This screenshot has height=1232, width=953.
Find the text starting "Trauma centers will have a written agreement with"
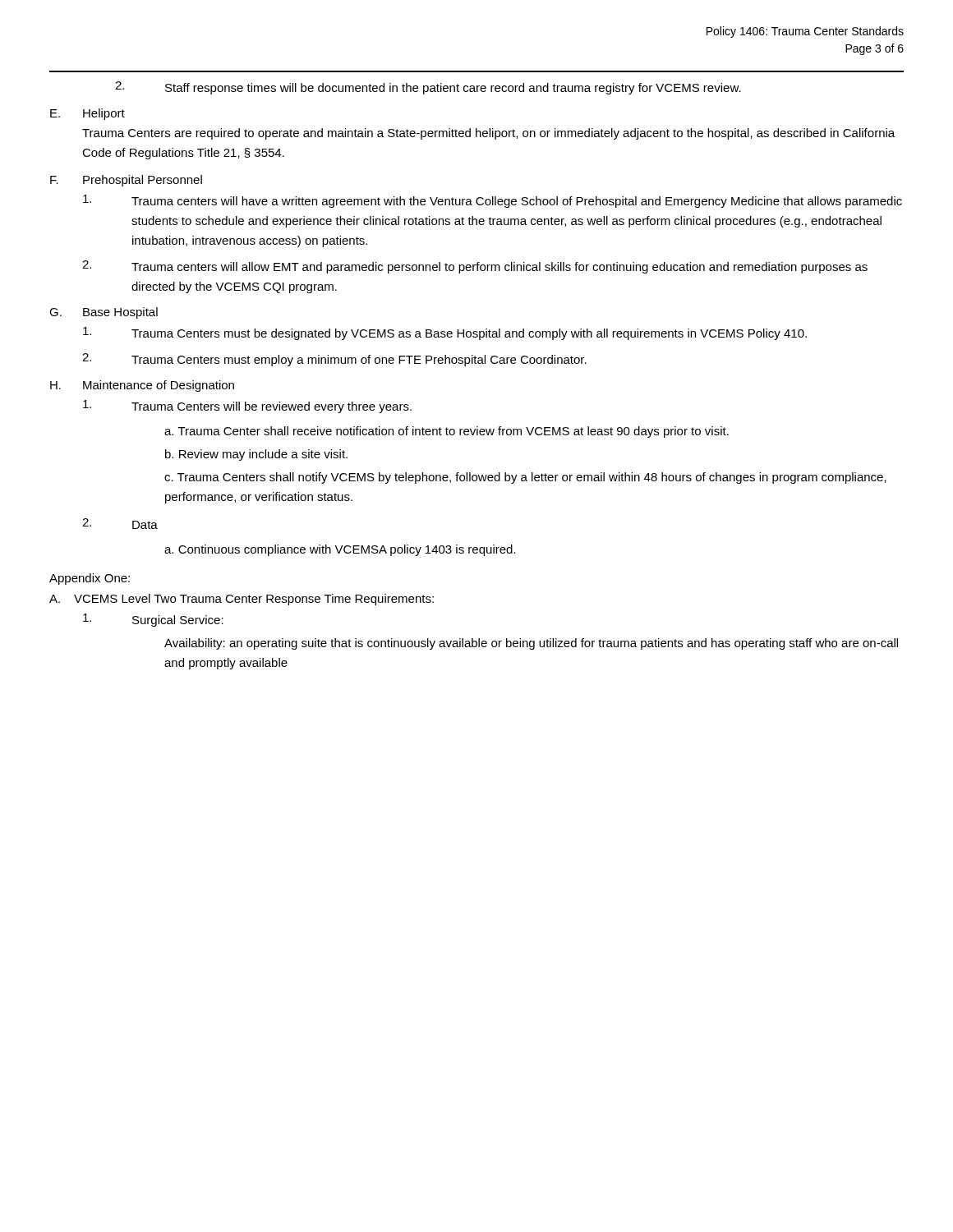pyautogui.click(x=493, y=221)
